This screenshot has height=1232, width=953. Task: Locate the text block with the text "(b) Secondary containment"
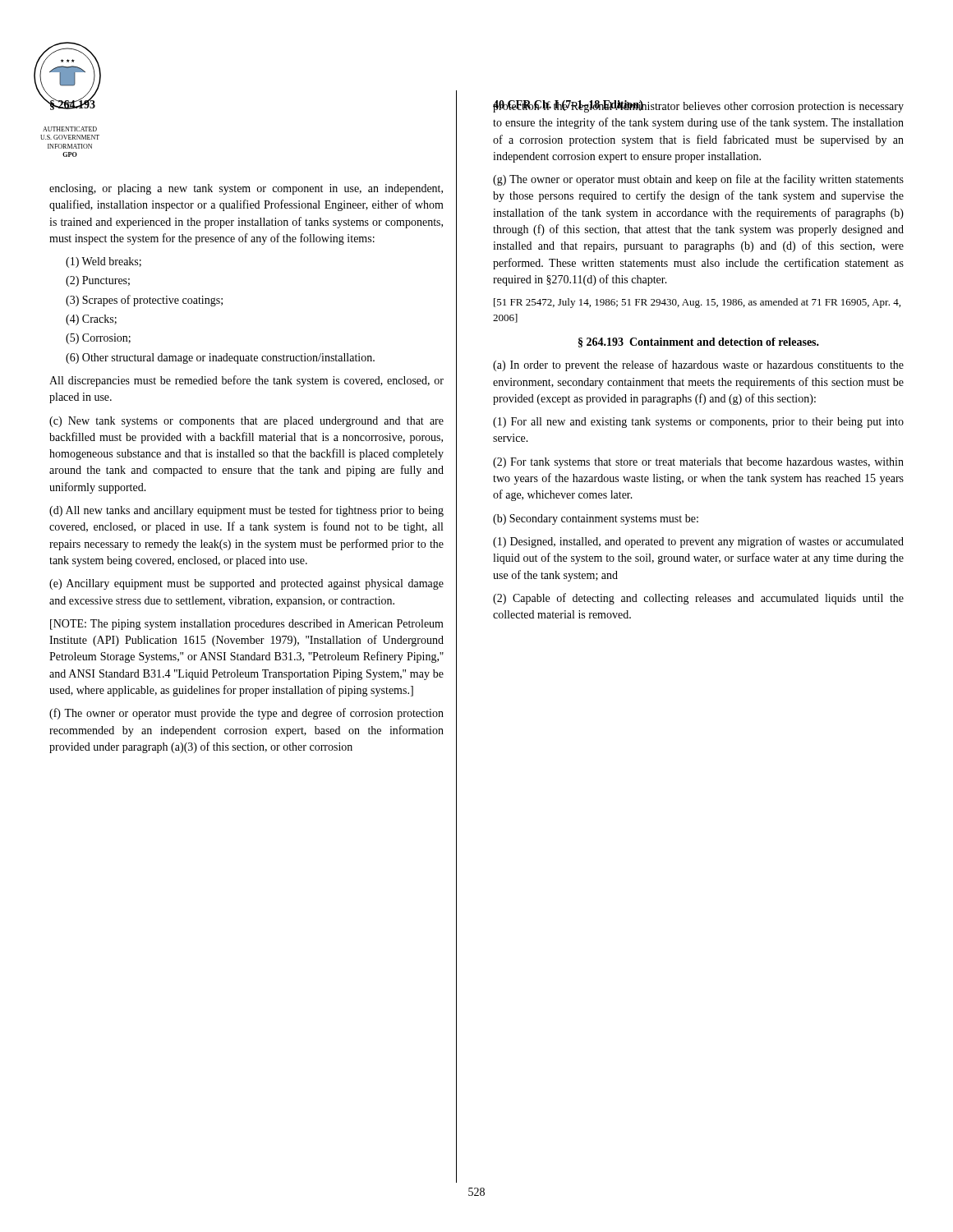pyautogui.click(x=698, y=519)
